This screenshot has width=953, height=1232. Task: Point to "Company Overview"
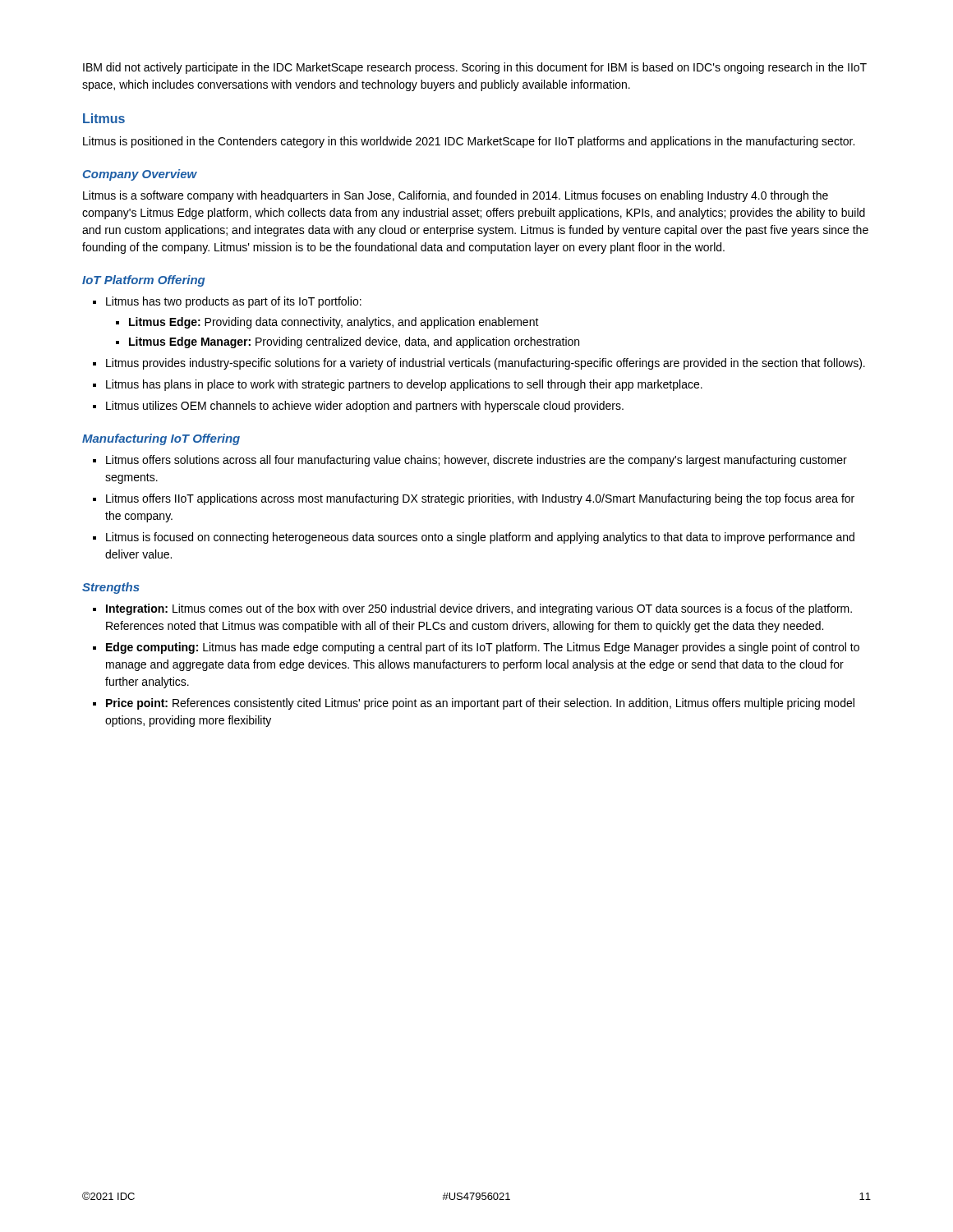point(139,174)
